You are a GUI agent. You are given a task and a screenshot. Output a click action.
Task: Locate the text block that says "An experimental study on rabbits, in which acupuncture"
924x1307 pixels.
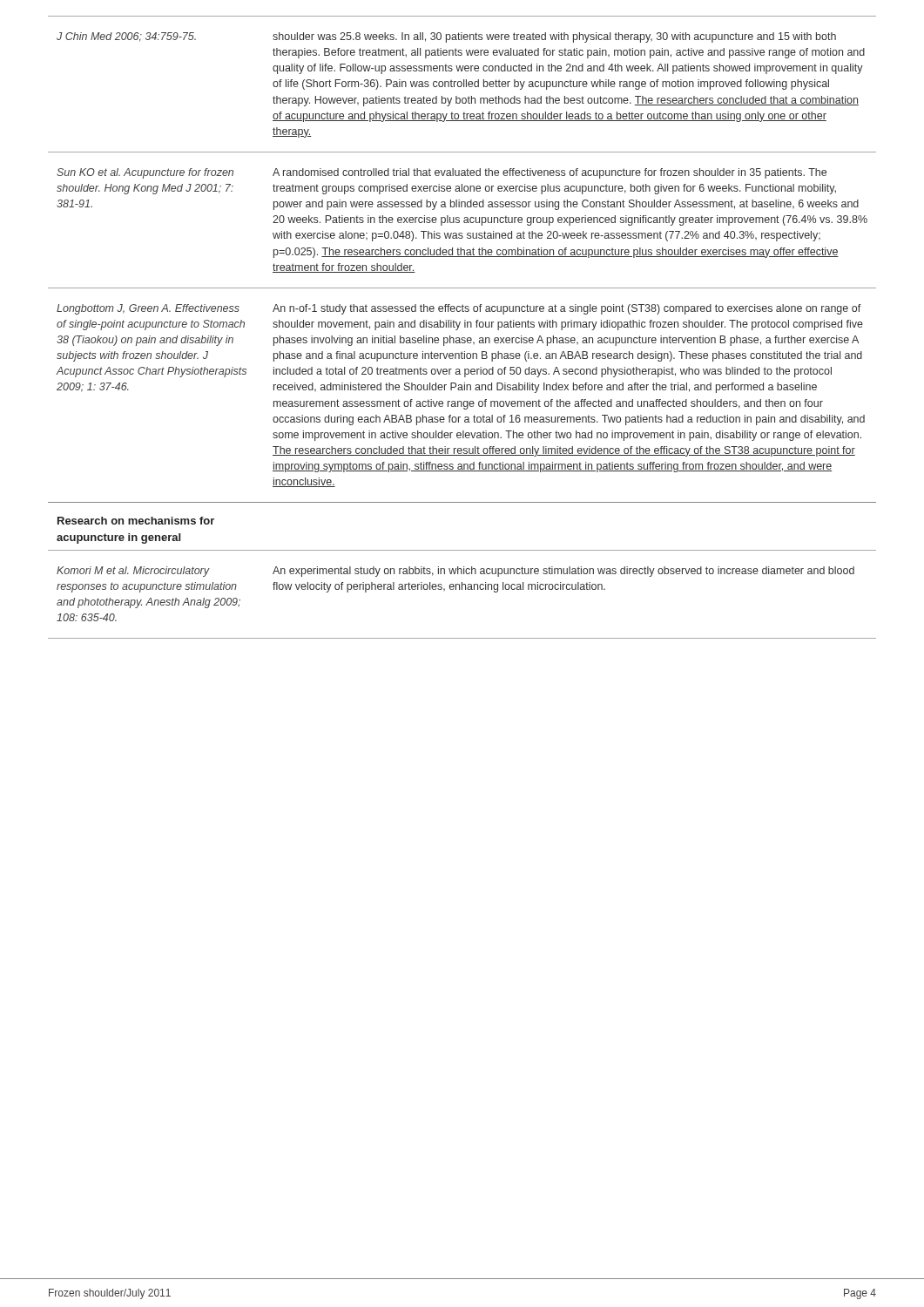pyautogui.click(x=564, y=579)
